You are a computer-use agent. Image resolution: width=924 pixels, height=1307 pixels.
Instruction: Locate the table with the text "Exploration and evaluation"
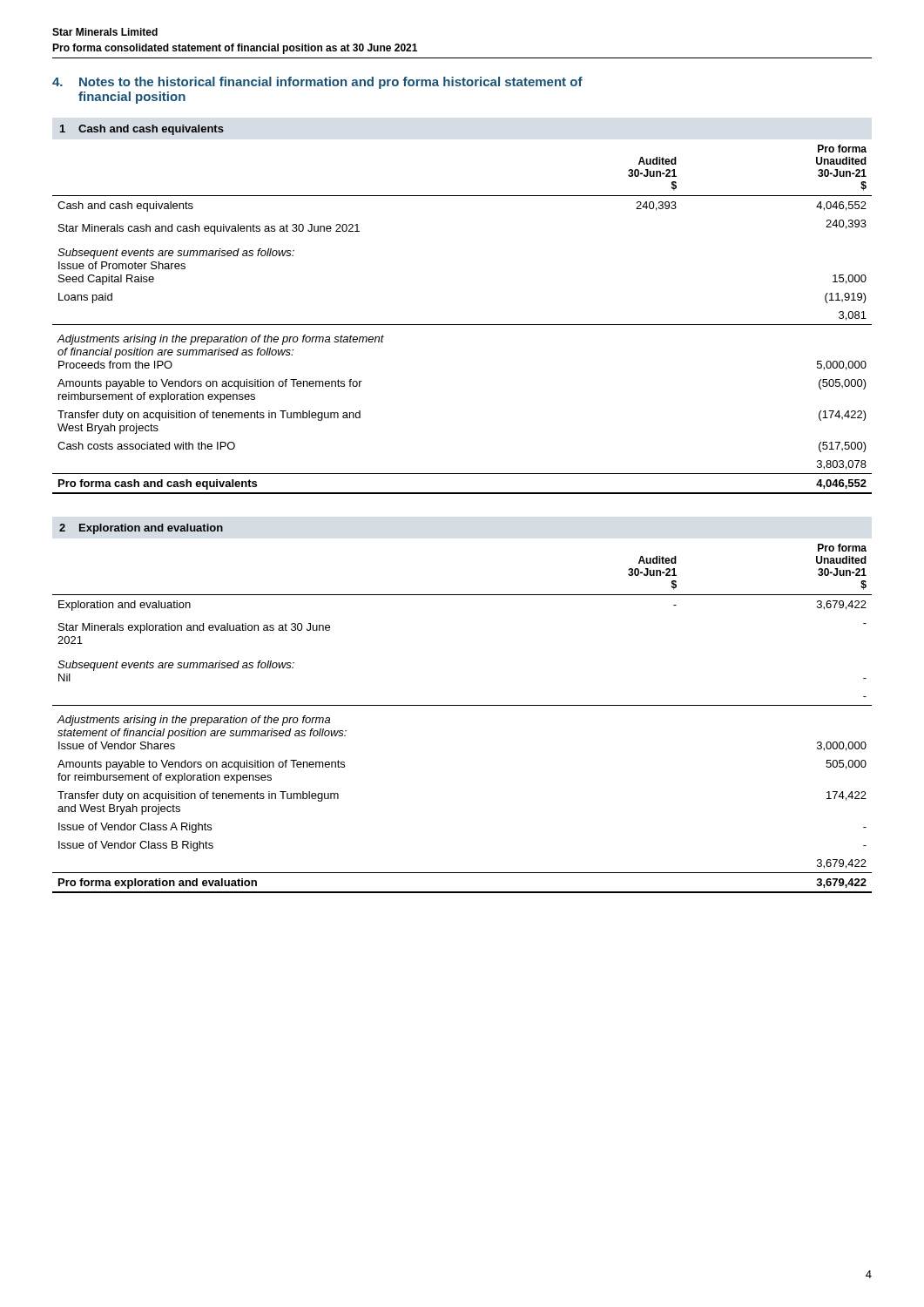pos(462,716)
